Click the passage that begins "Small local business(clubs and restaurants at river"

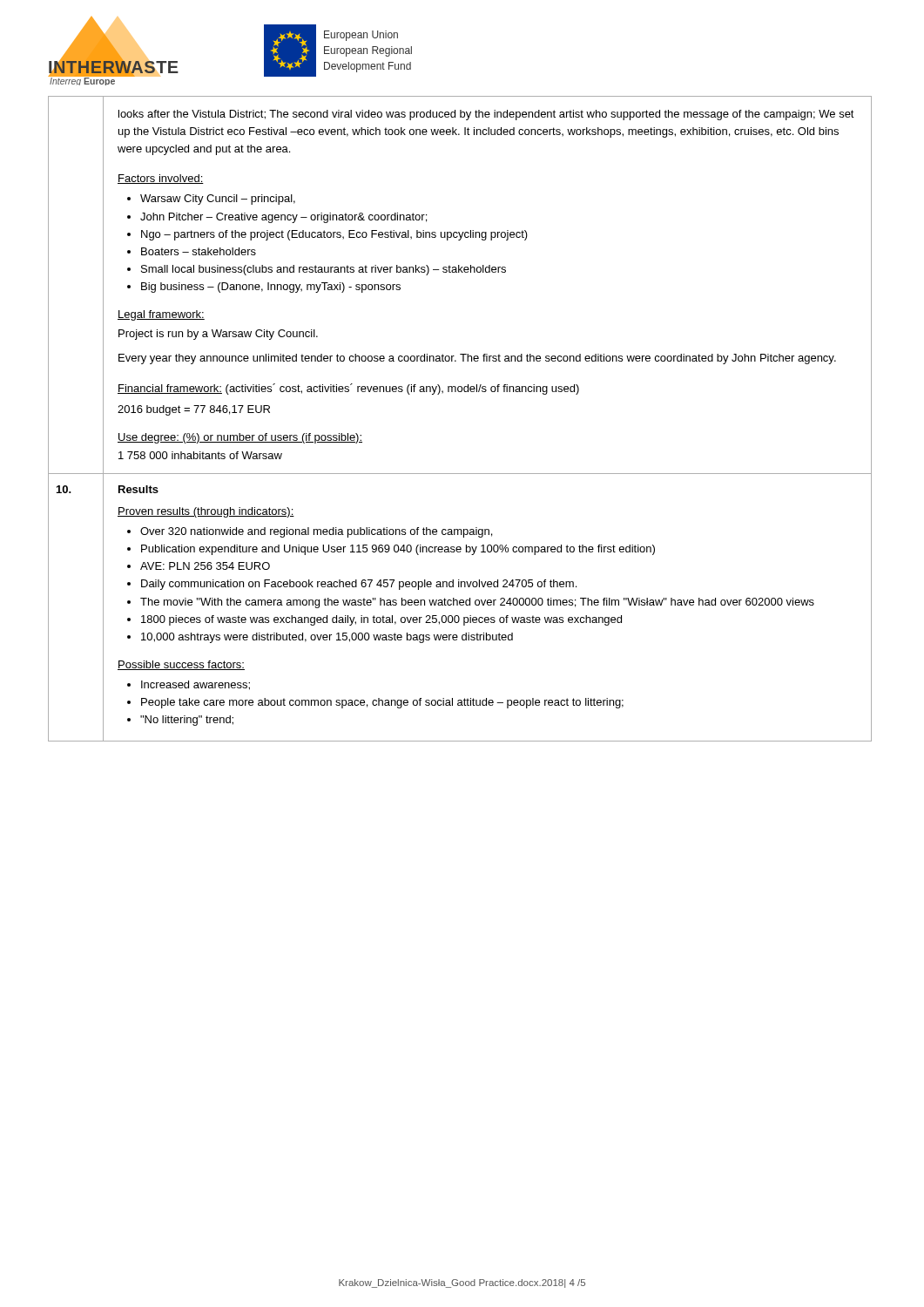click(x=323, y=269)
